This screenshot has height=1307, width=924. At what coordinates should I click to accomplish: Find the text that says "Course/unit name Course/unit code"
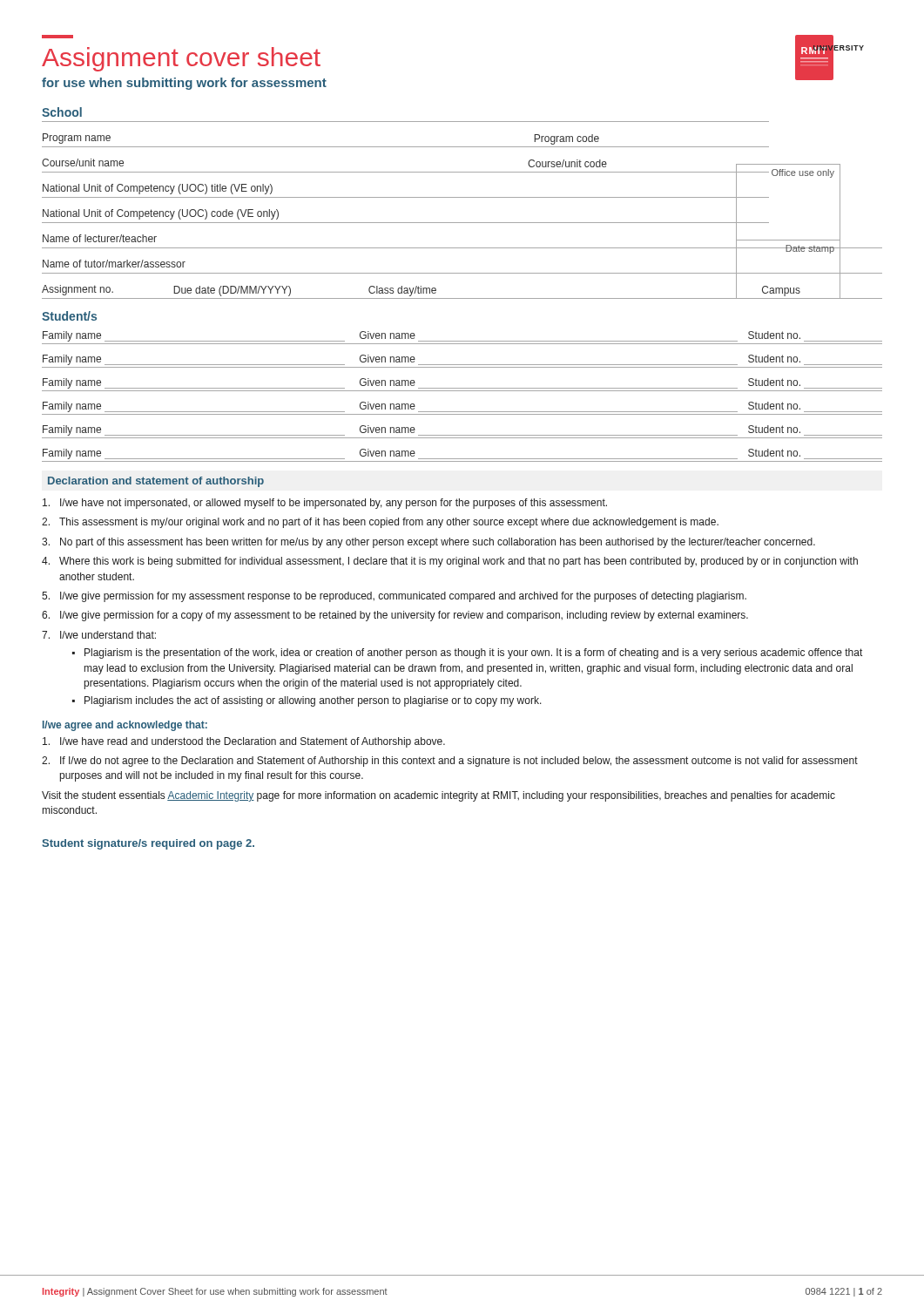click(x=324, y=163)
